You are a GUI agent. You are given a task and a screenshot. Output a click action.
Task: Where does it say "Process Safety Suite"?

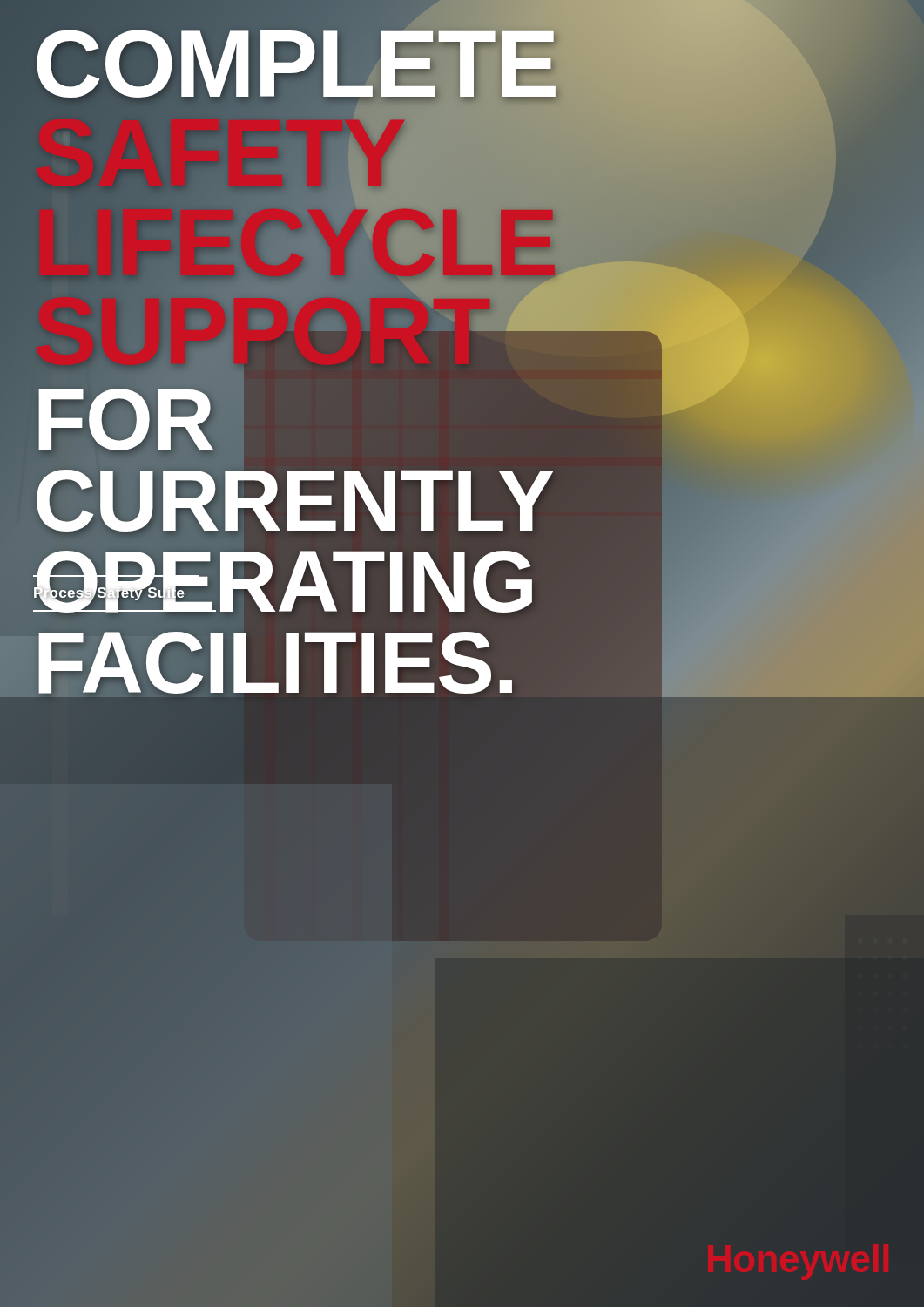[109, 593]
